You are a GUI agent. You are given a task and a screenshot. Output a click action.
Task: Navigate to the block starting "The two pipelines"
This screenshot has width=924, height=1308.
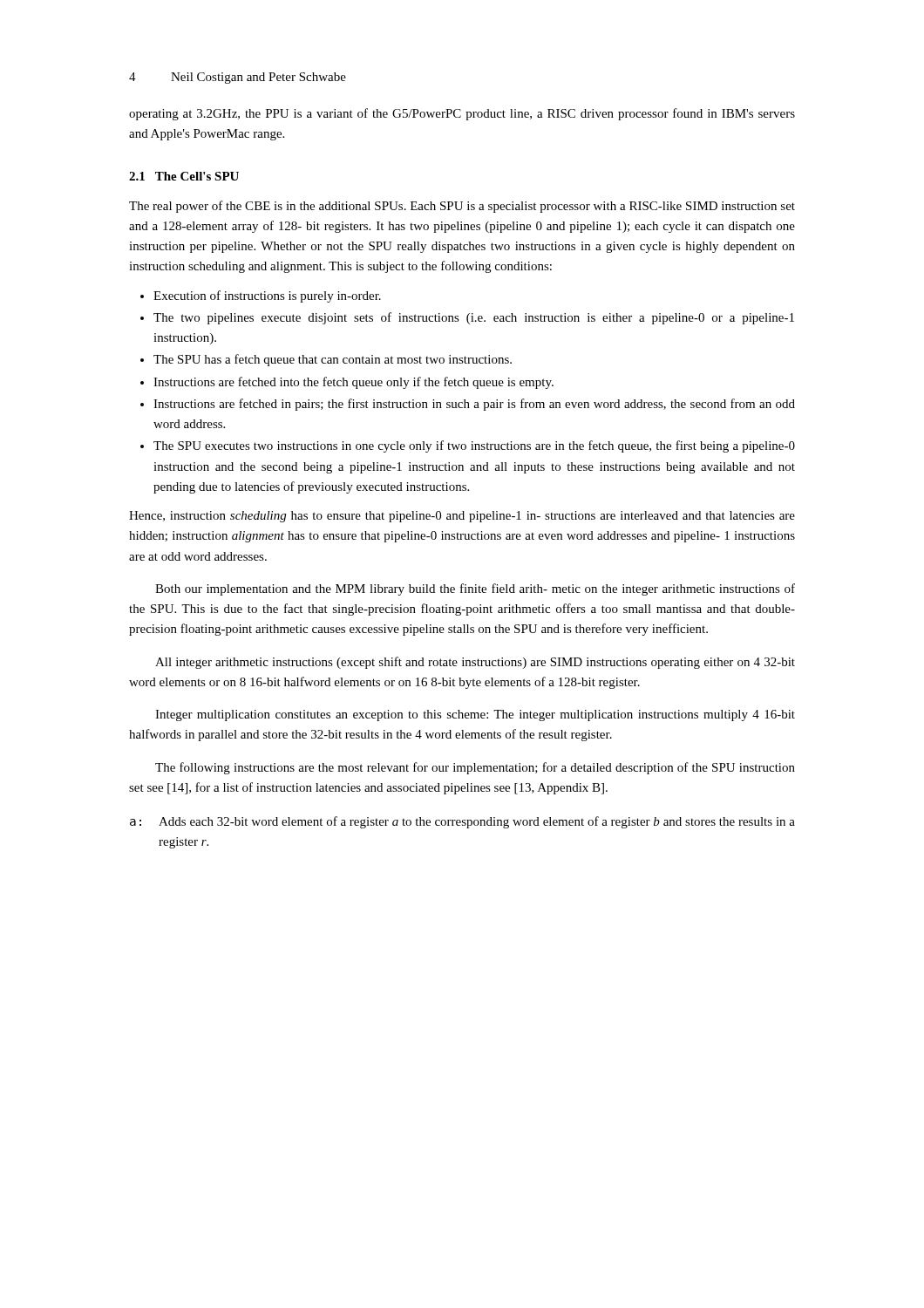point(474,327)
